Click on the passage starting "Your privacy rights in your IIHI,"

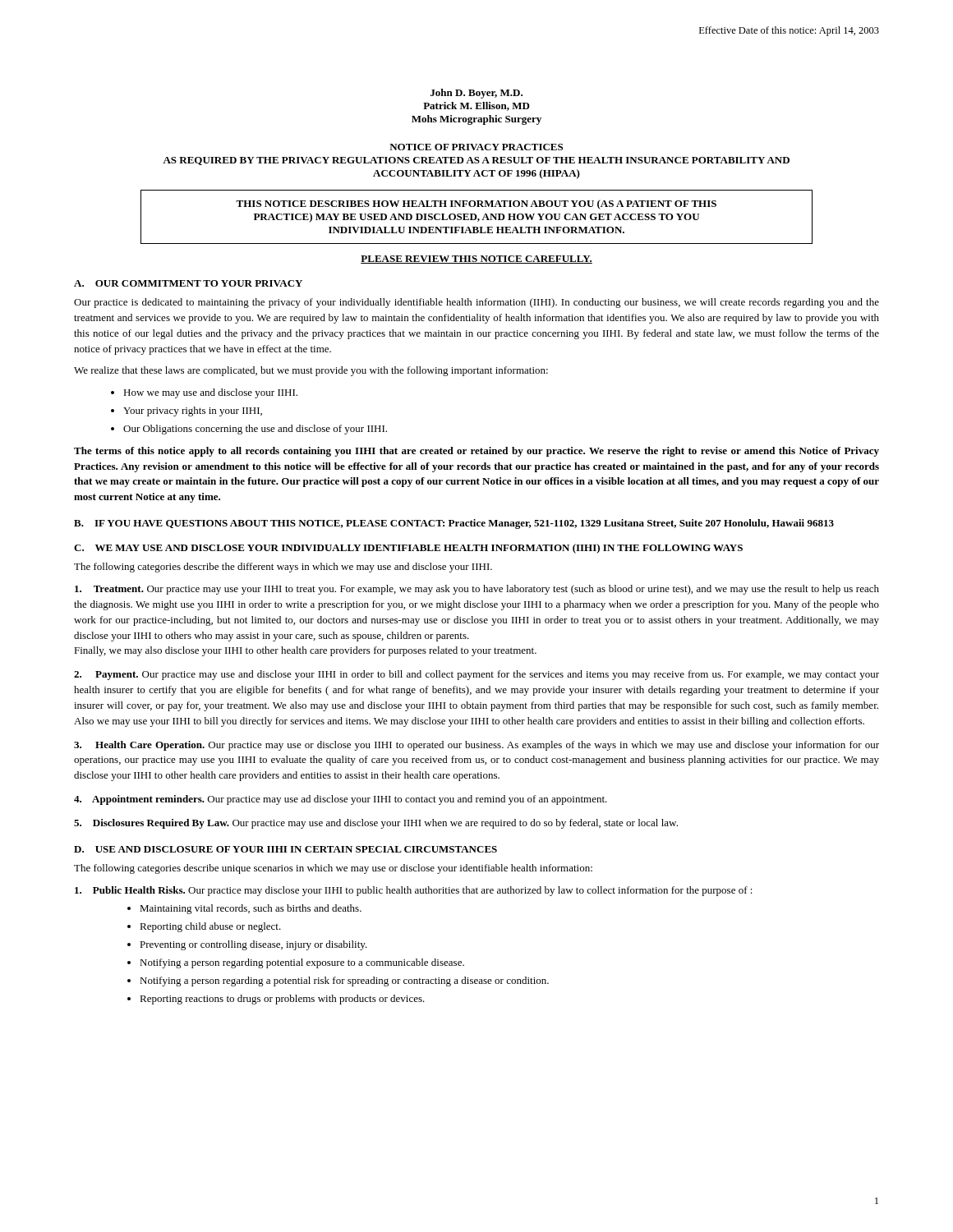[193, 410]
